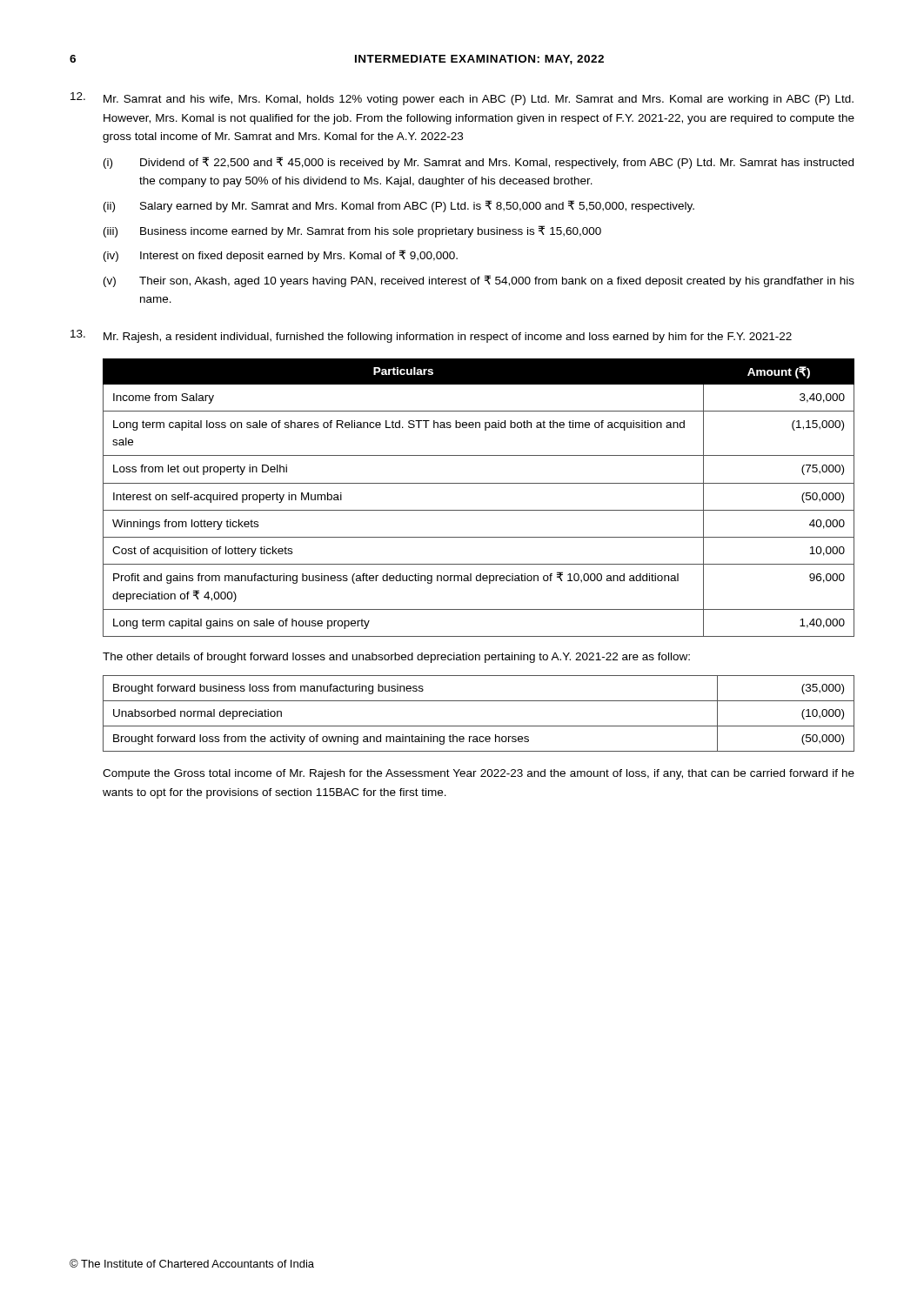Click on the text block with the text "Compute the Gross total income of"
Screen dimensions: 1305x924
pyautogui.click(x=479, y=783)
